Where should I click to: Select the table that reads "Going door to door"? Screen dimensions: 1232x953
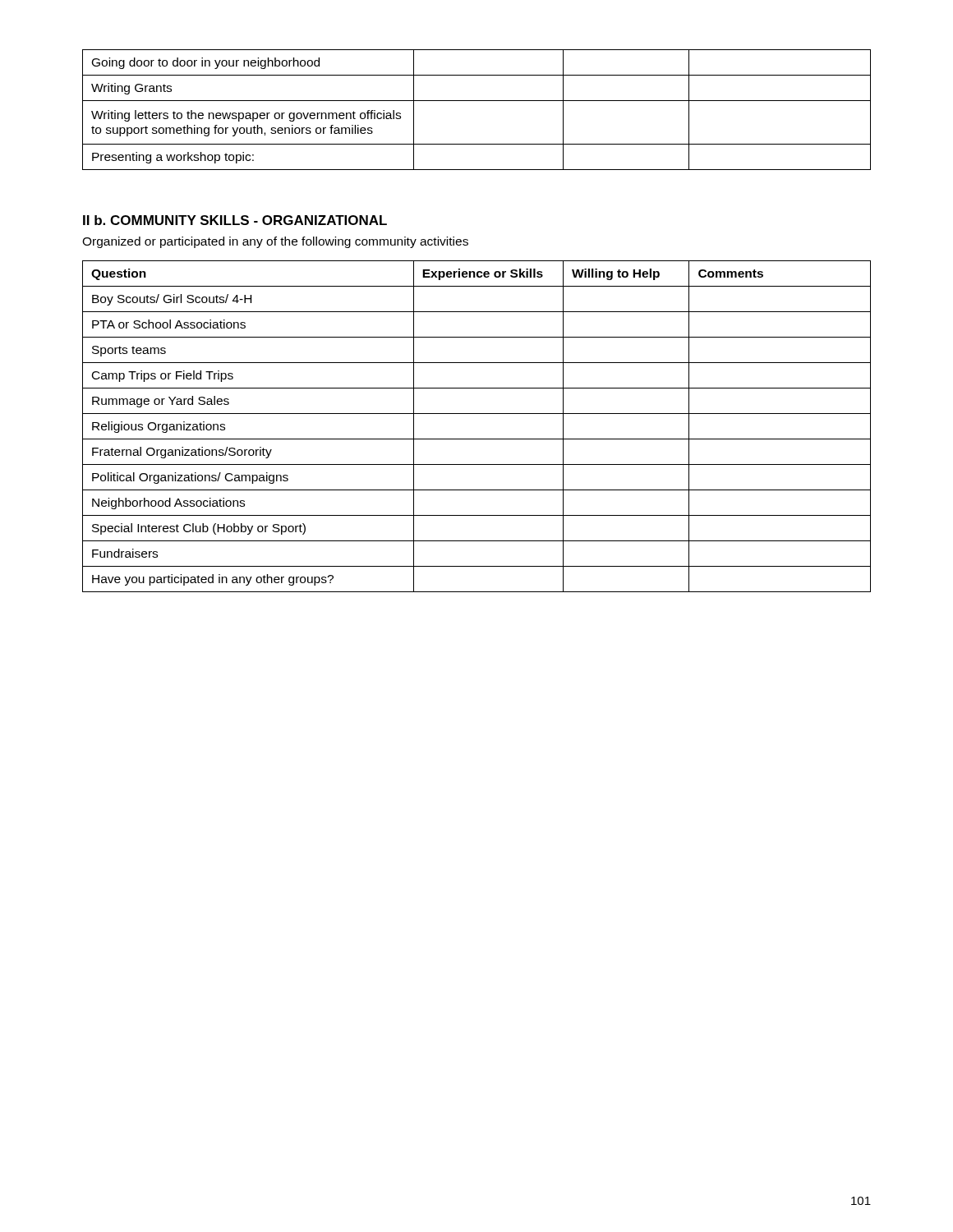476,110
